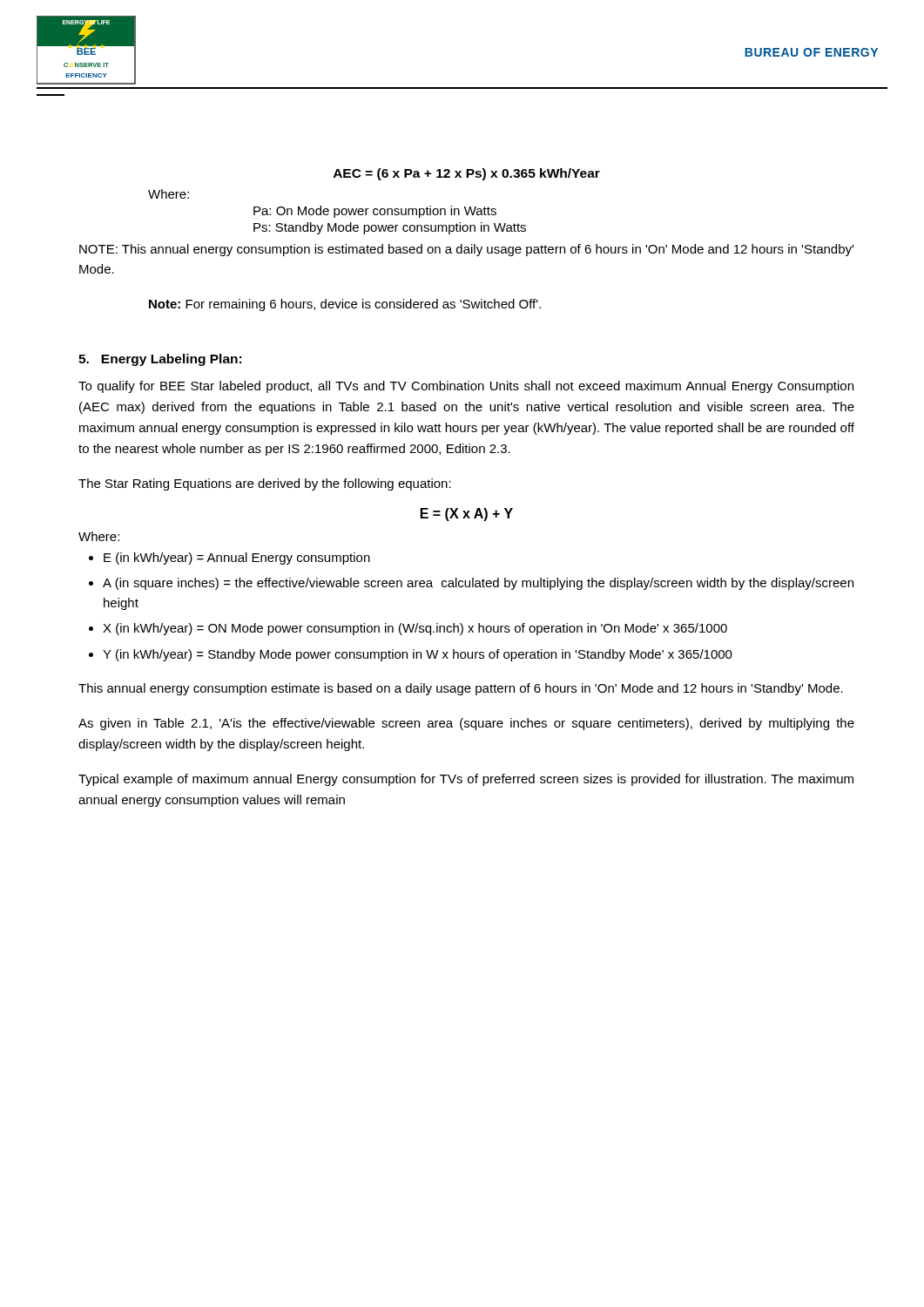Click on the list item that says "E (in kWh/year)"
The image size is (924, 1307).
237,557
